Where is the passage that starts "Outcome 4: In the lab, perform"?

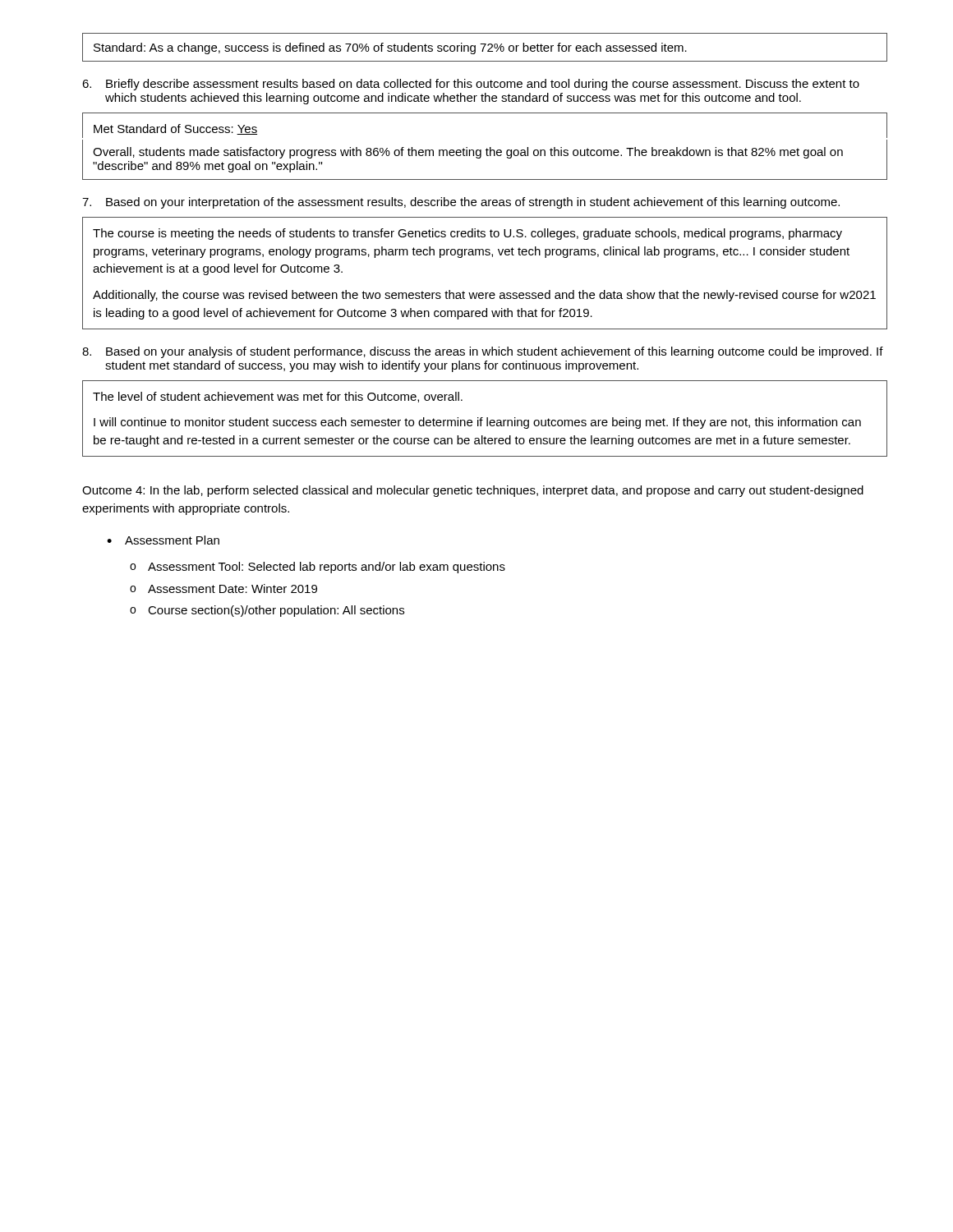coord(473,499)
